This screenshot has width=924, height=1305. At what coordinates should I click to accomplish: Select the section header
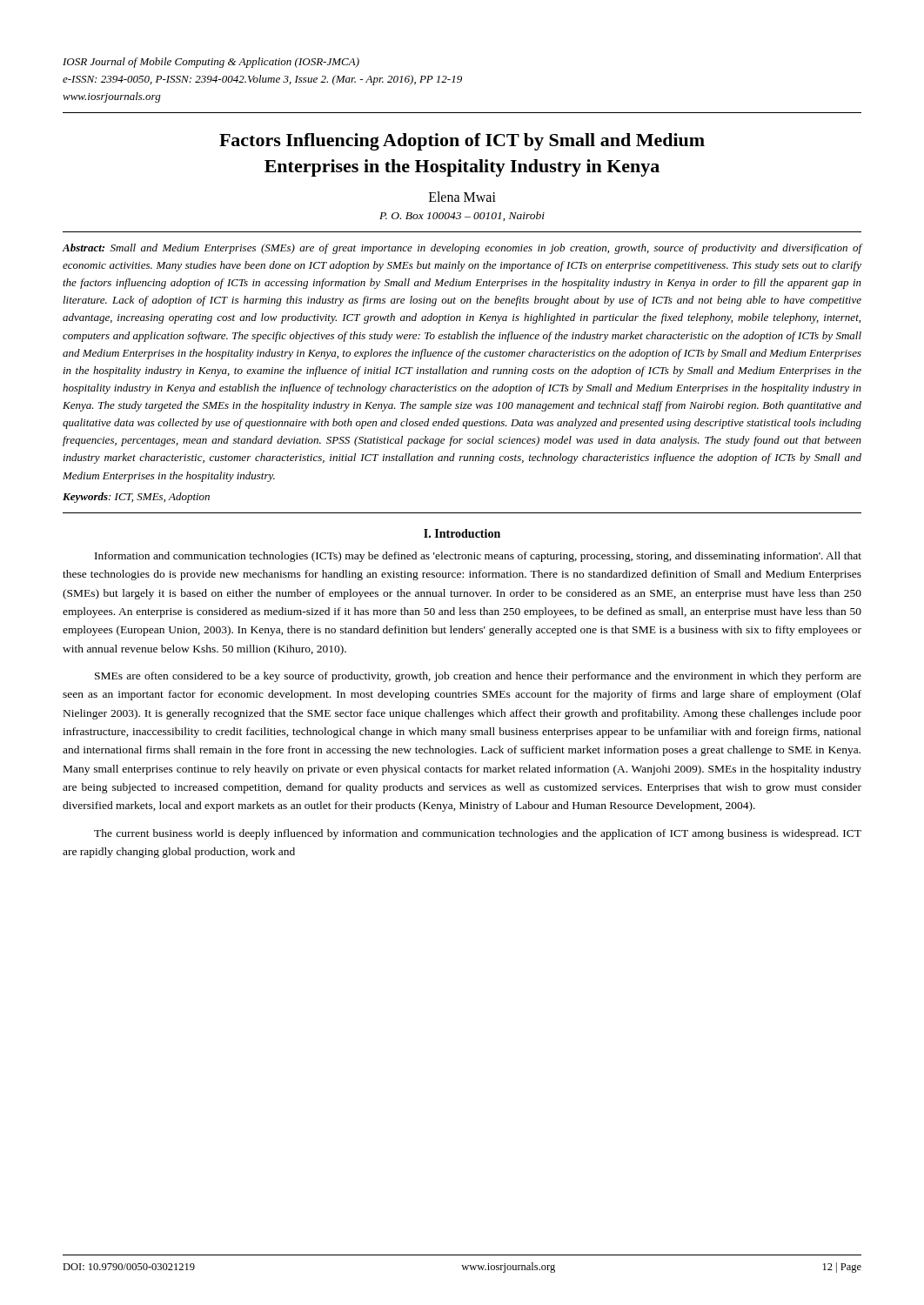pos(462,534)
